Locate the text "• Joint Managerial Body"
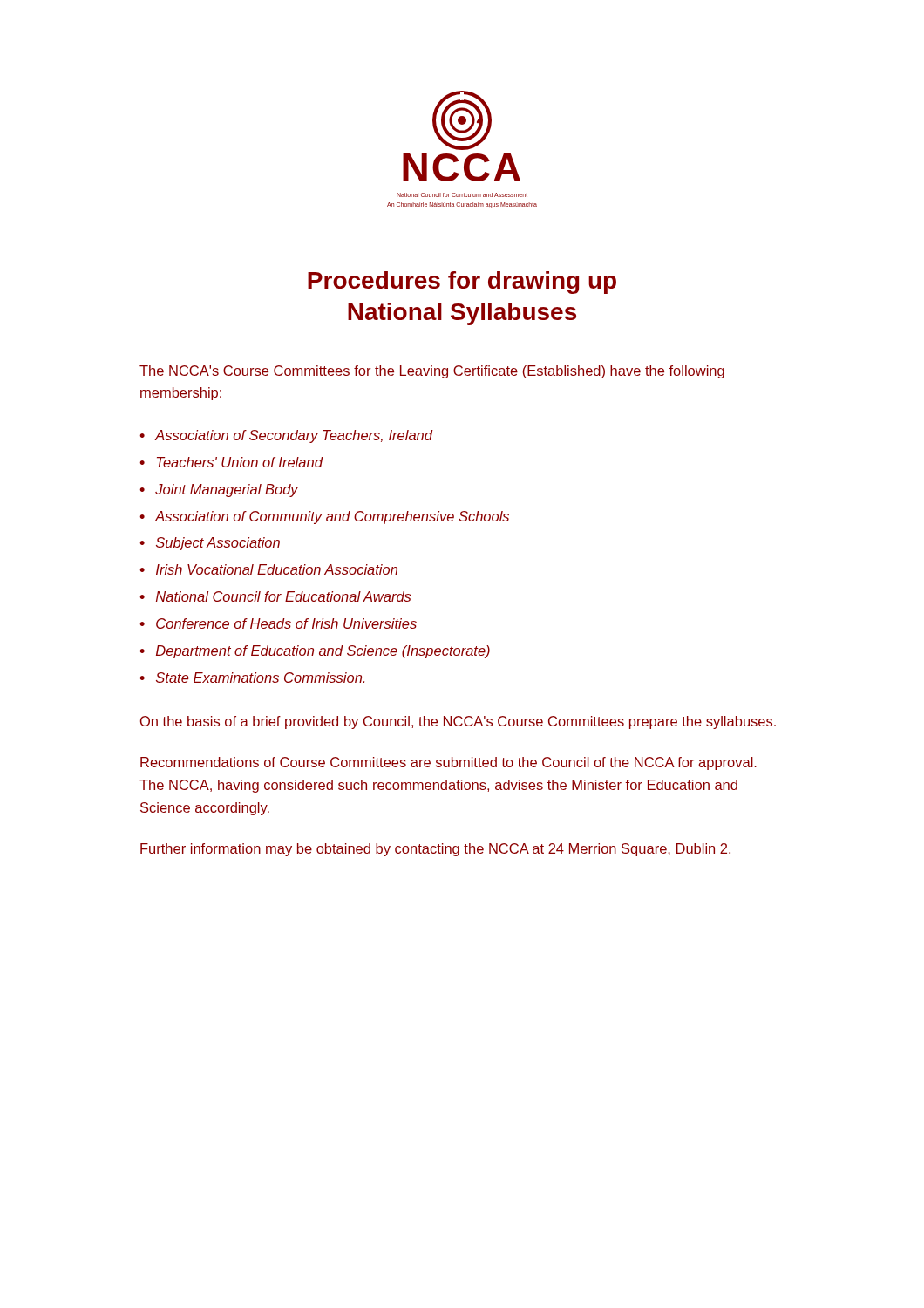 (219, 490)
